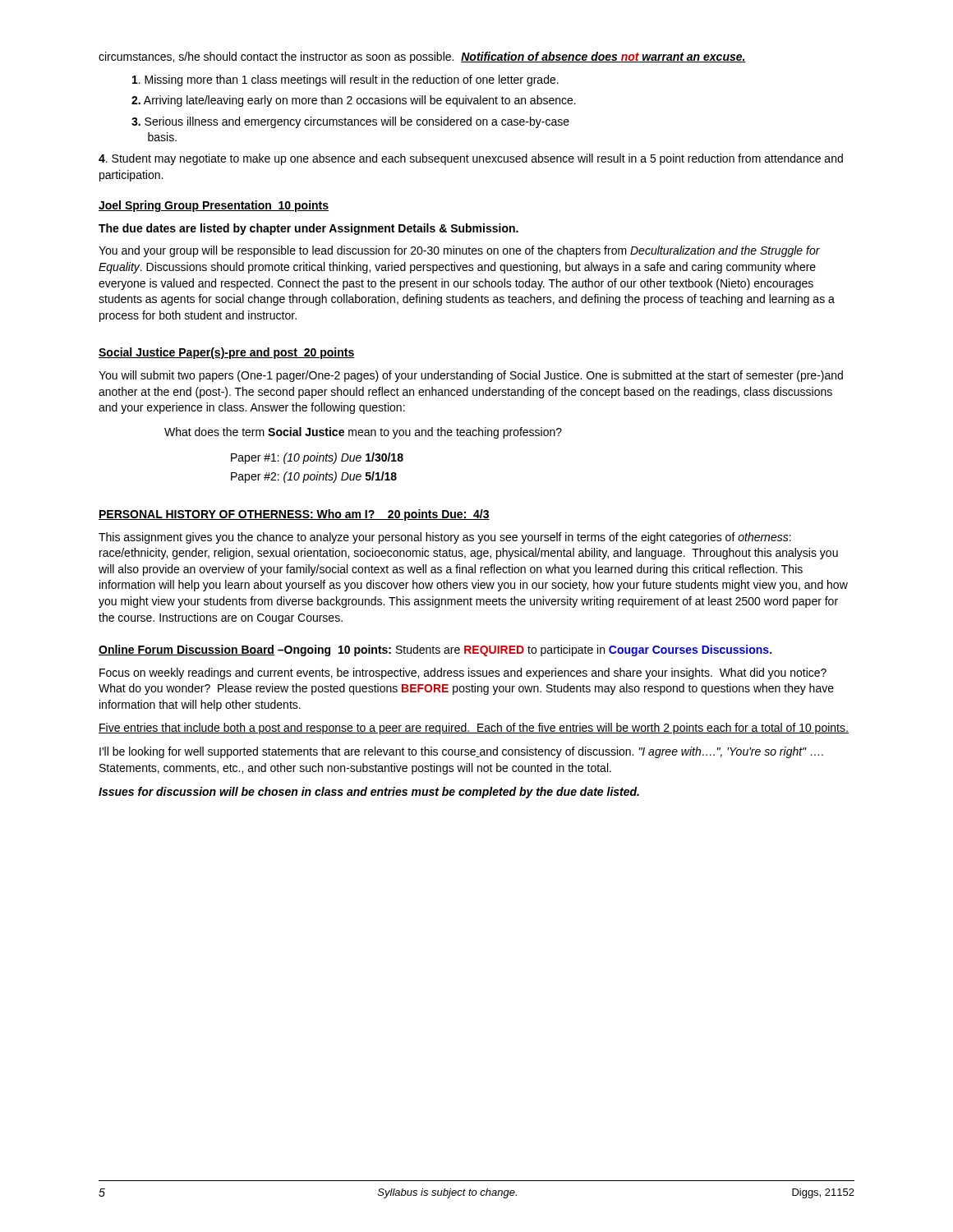Viewport: 953px width, 1232px height.
Task: Select the text block that reads "Focus on weekly readings and current events, be"
Action: coord(476,689)
